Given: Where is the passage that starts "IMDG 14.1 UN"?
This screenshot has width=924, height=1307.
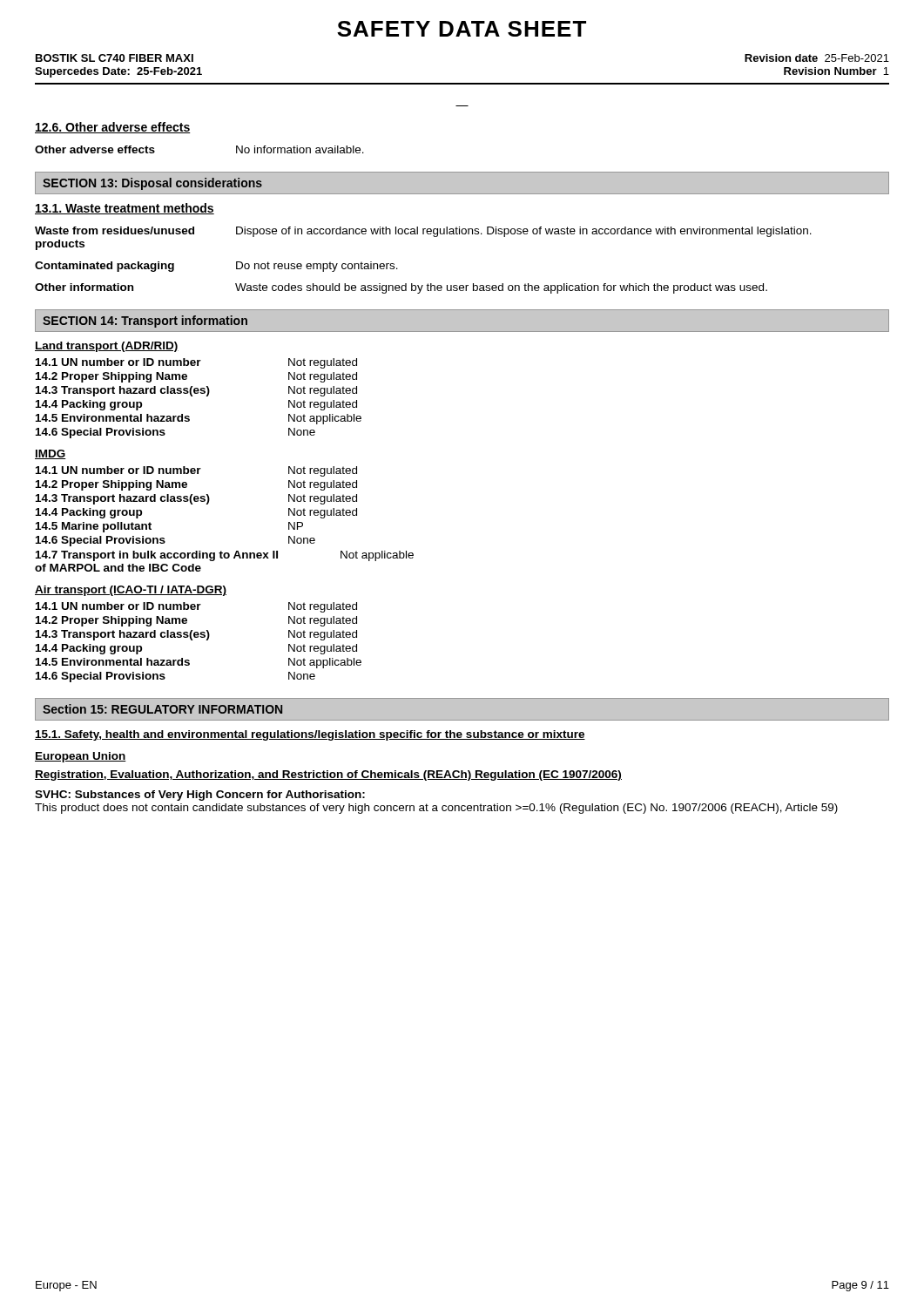Looking at the screenshot, I should 51,454.
